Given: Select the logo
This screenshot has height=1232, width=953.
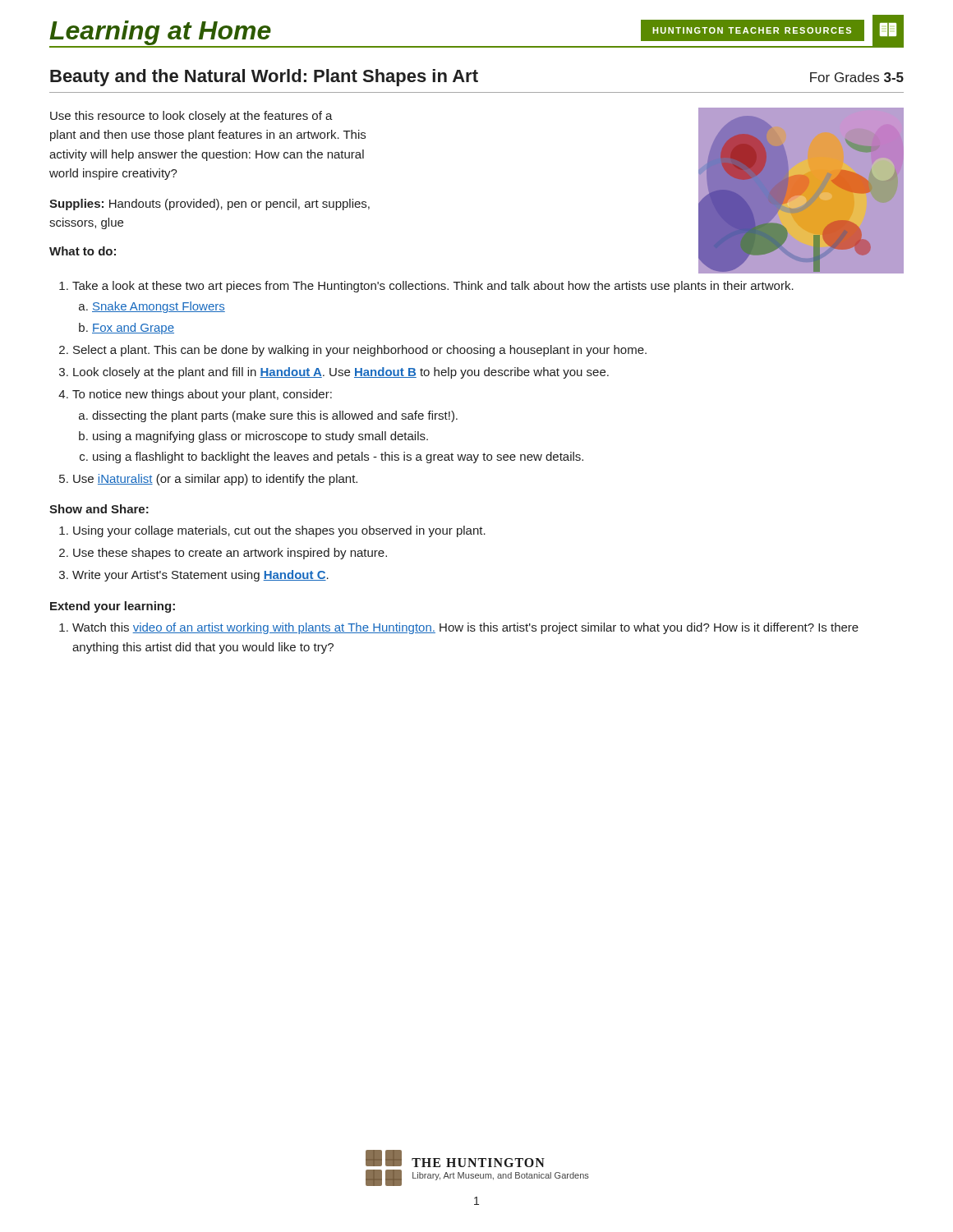Looking at the screenshot, I should [x=476, y=1168].
